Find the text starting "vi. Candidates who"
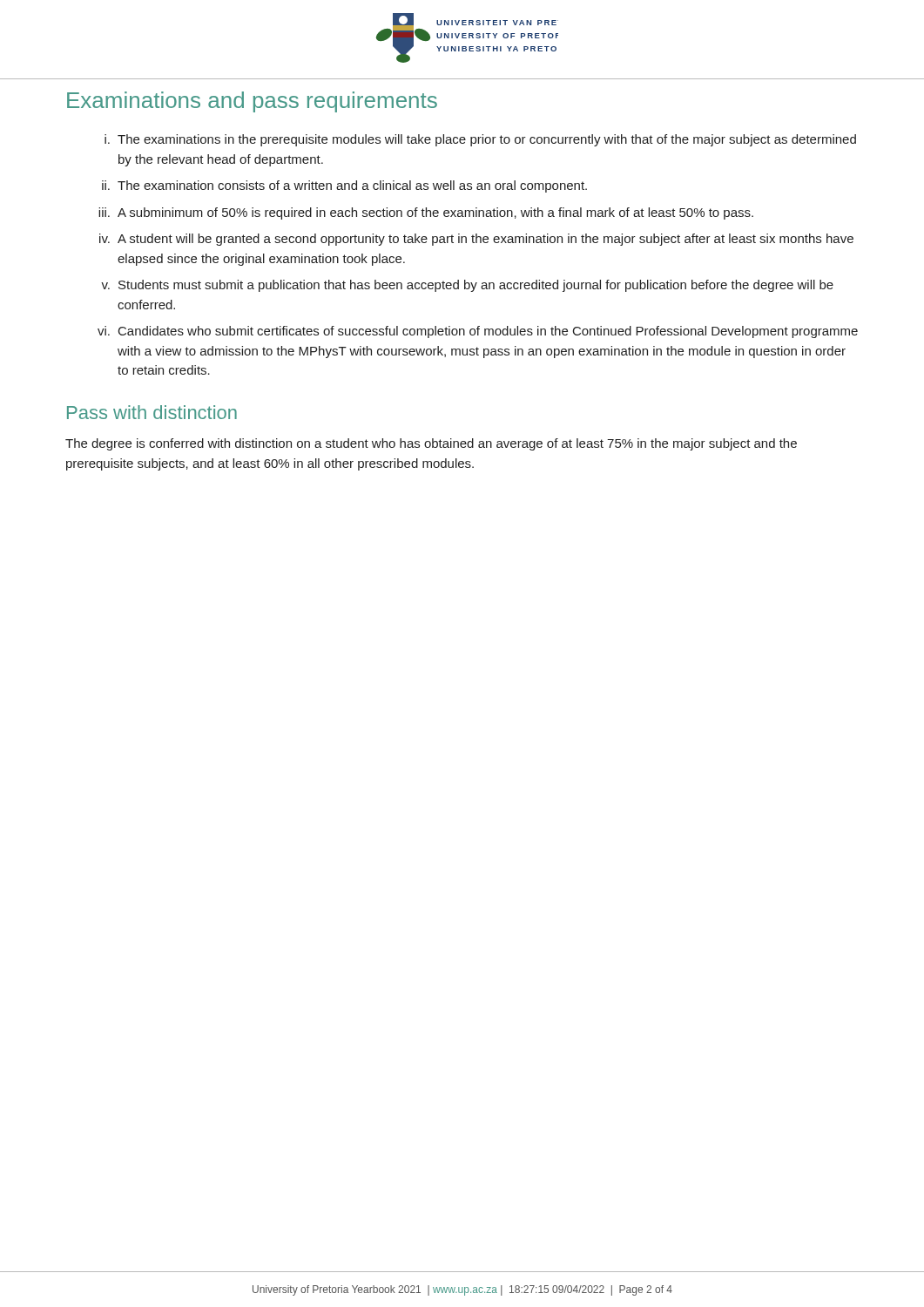Screen dimensions: 1307x924 point(462,351)
